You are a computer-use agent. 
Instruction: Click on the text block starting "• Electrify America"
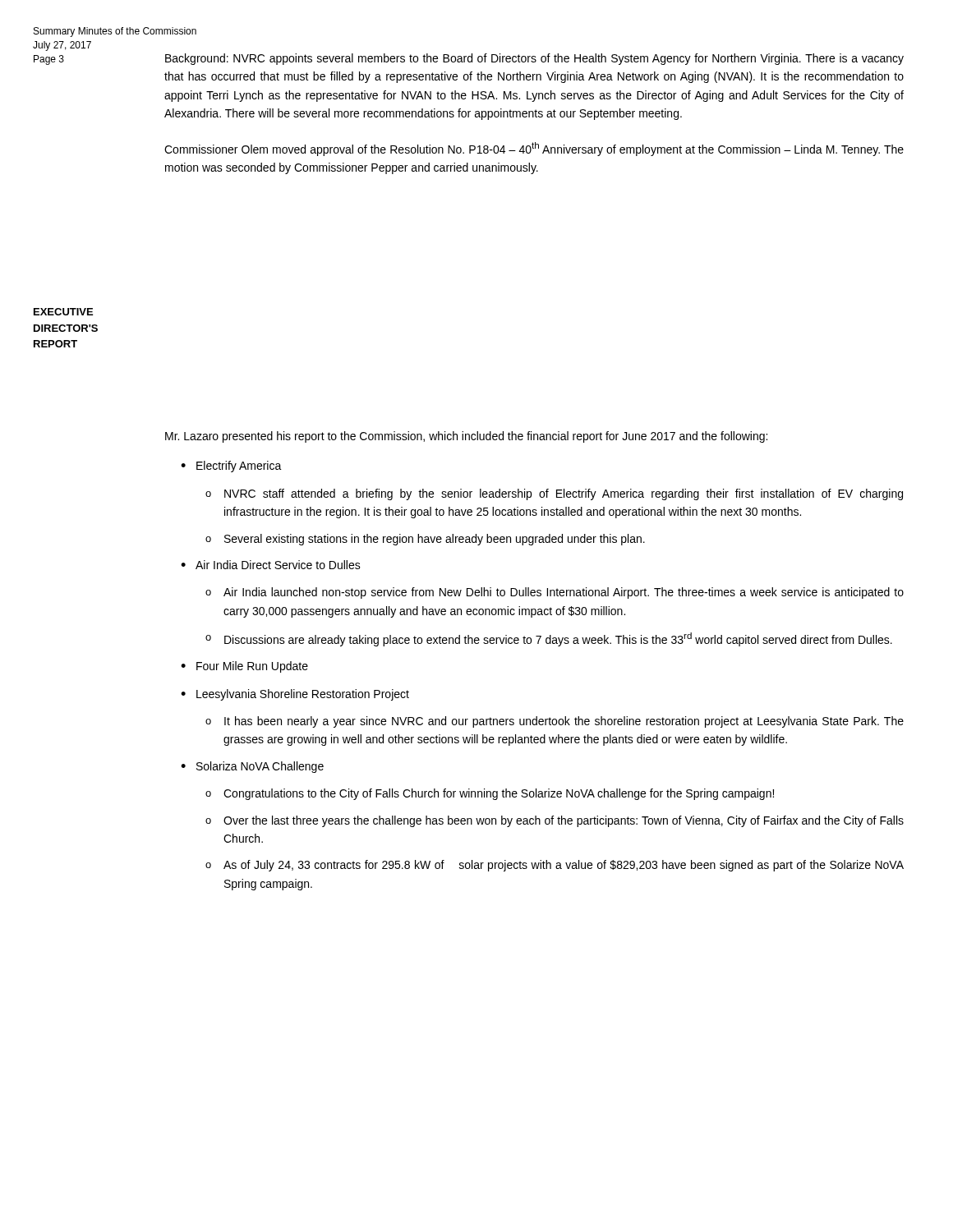point(231,467)
